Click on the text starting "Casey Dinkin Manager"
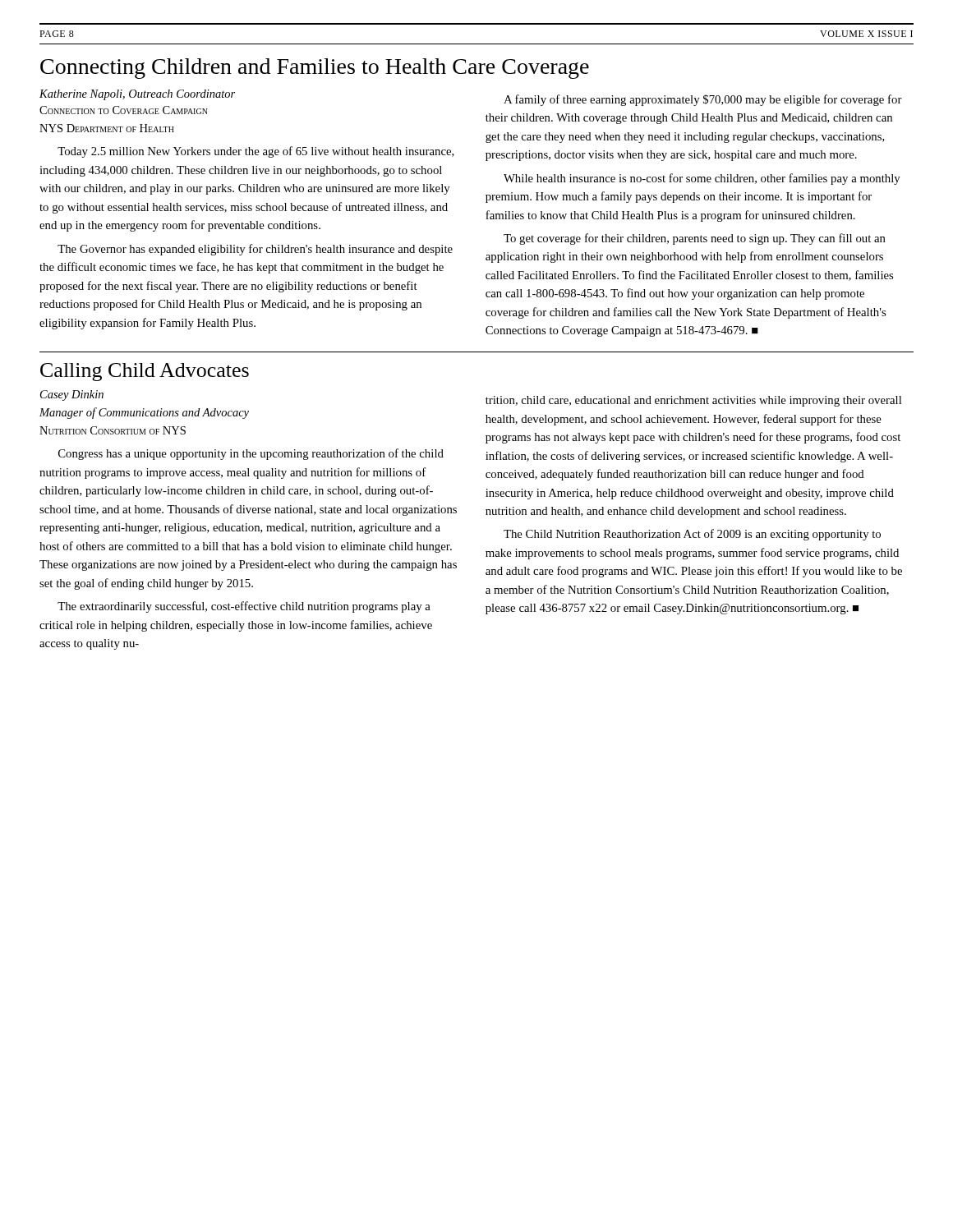 (249, 413)
